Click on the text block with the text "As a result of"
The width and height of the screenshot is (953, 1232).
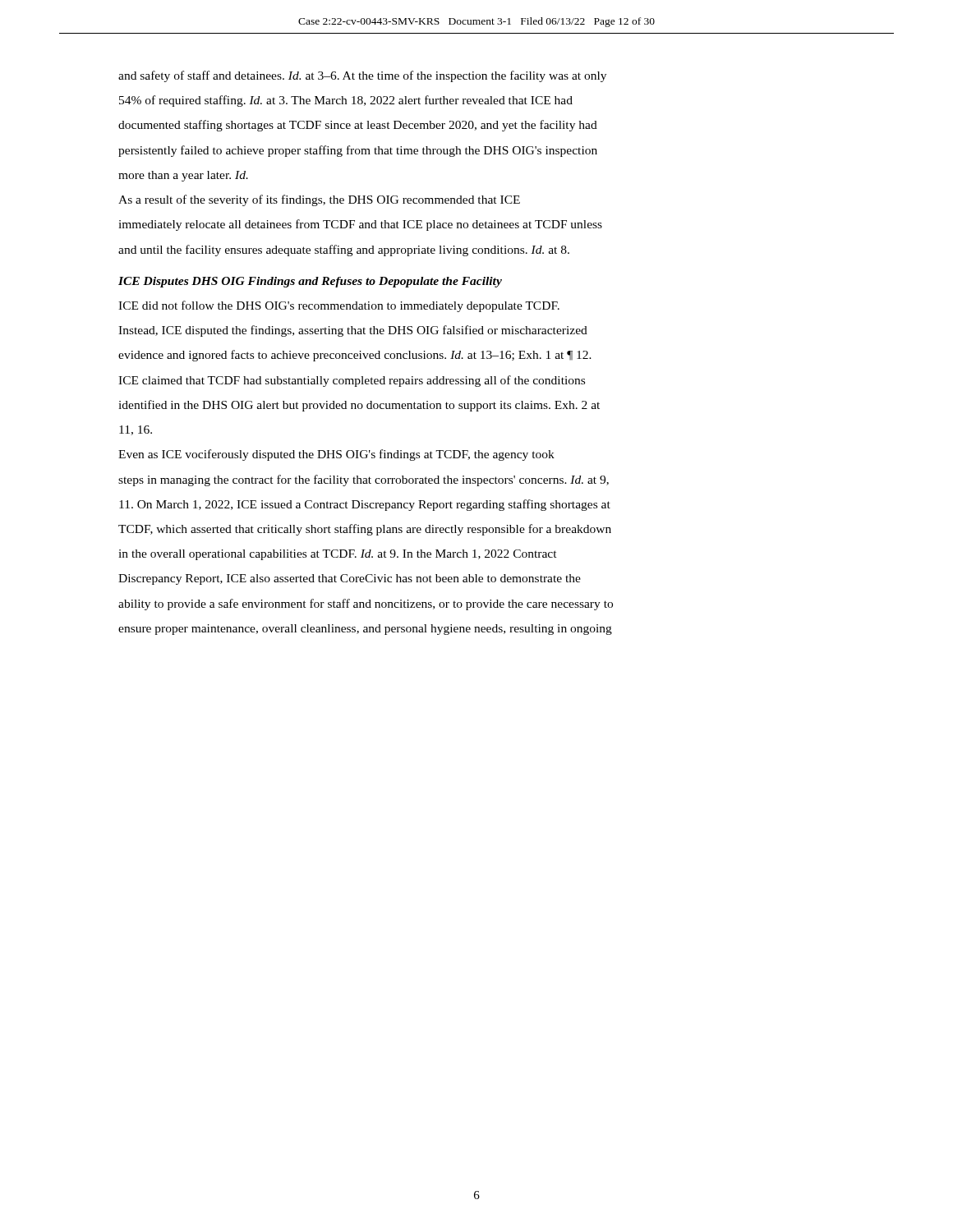(x=476, y=225)
